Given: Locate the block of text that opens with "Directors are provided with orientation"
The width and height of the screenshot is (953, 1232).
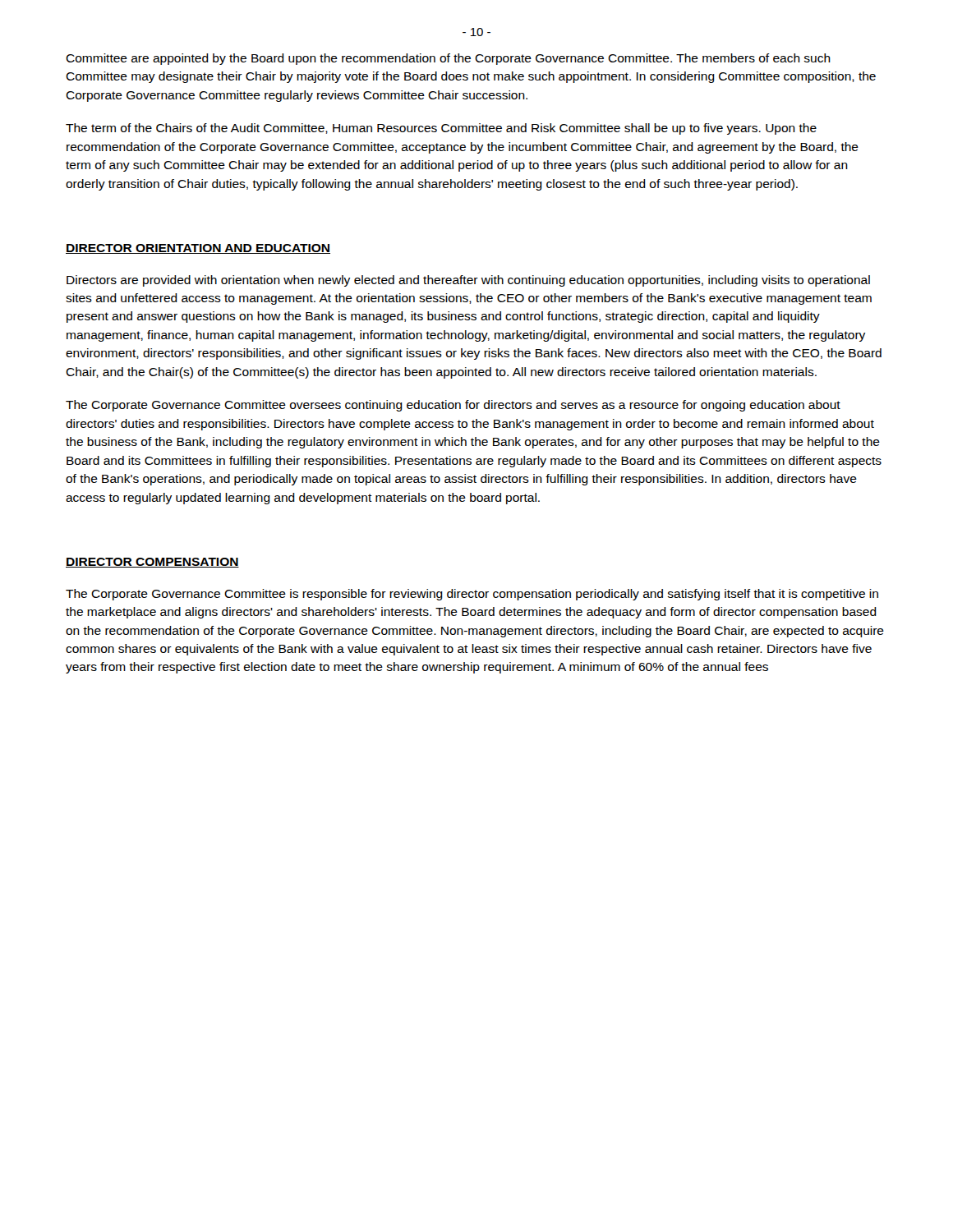Looking at the screenshot, I should pyautogui.click(x=474, y=325).
